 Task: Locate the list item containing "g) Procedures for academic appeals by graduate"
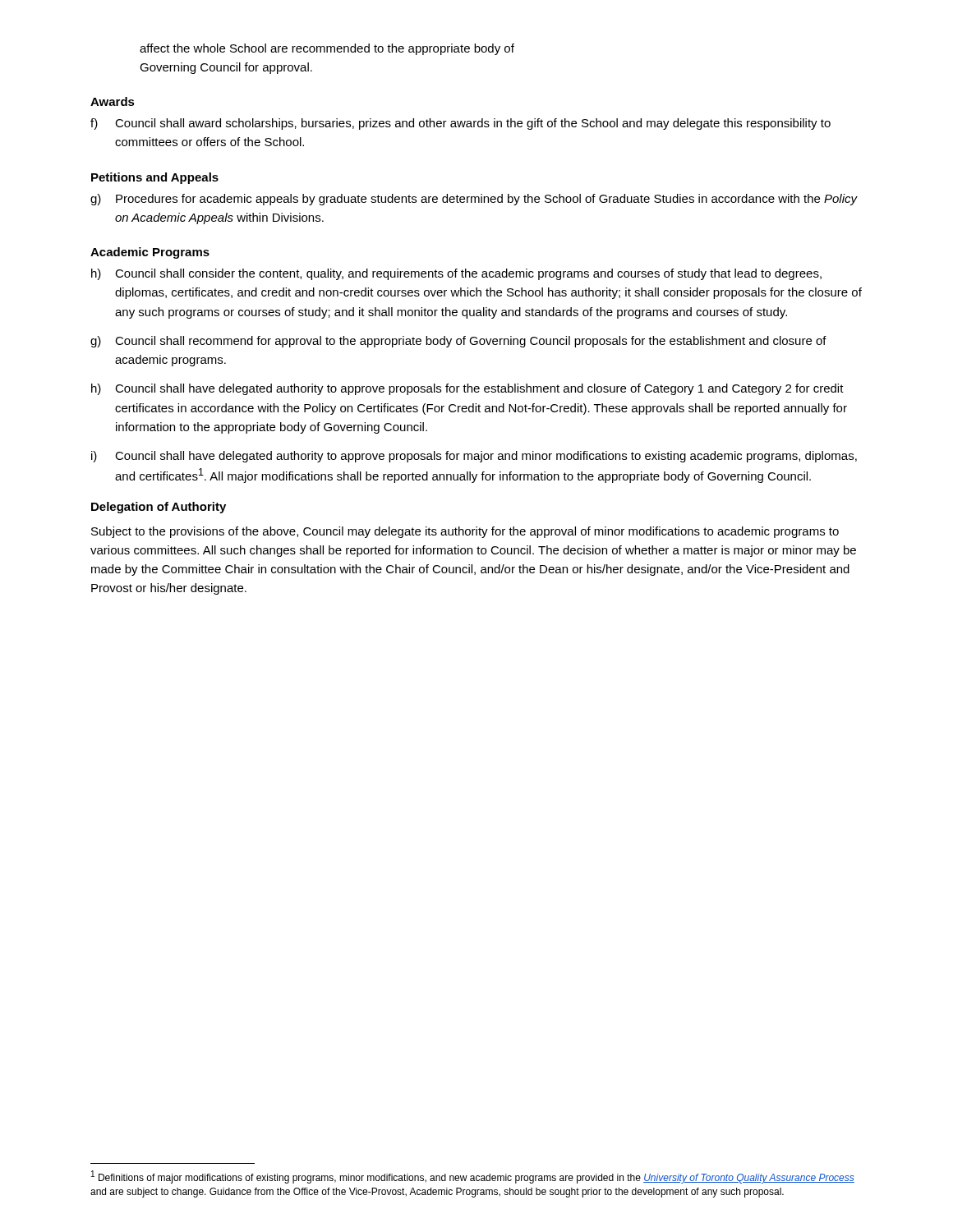coord(476,208)
